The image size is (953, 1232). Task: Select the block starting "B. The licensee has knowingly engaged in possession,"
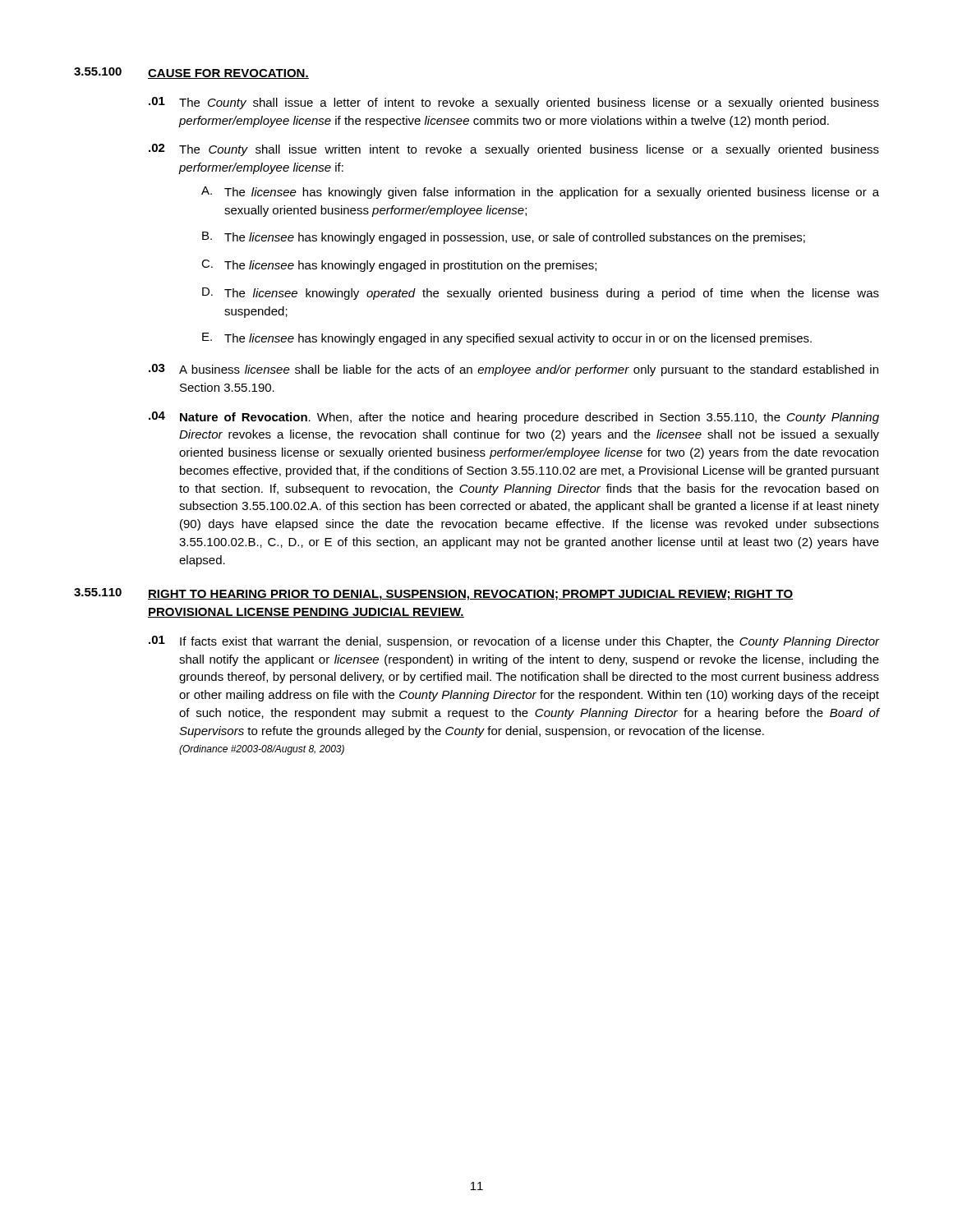coord(540,237)
